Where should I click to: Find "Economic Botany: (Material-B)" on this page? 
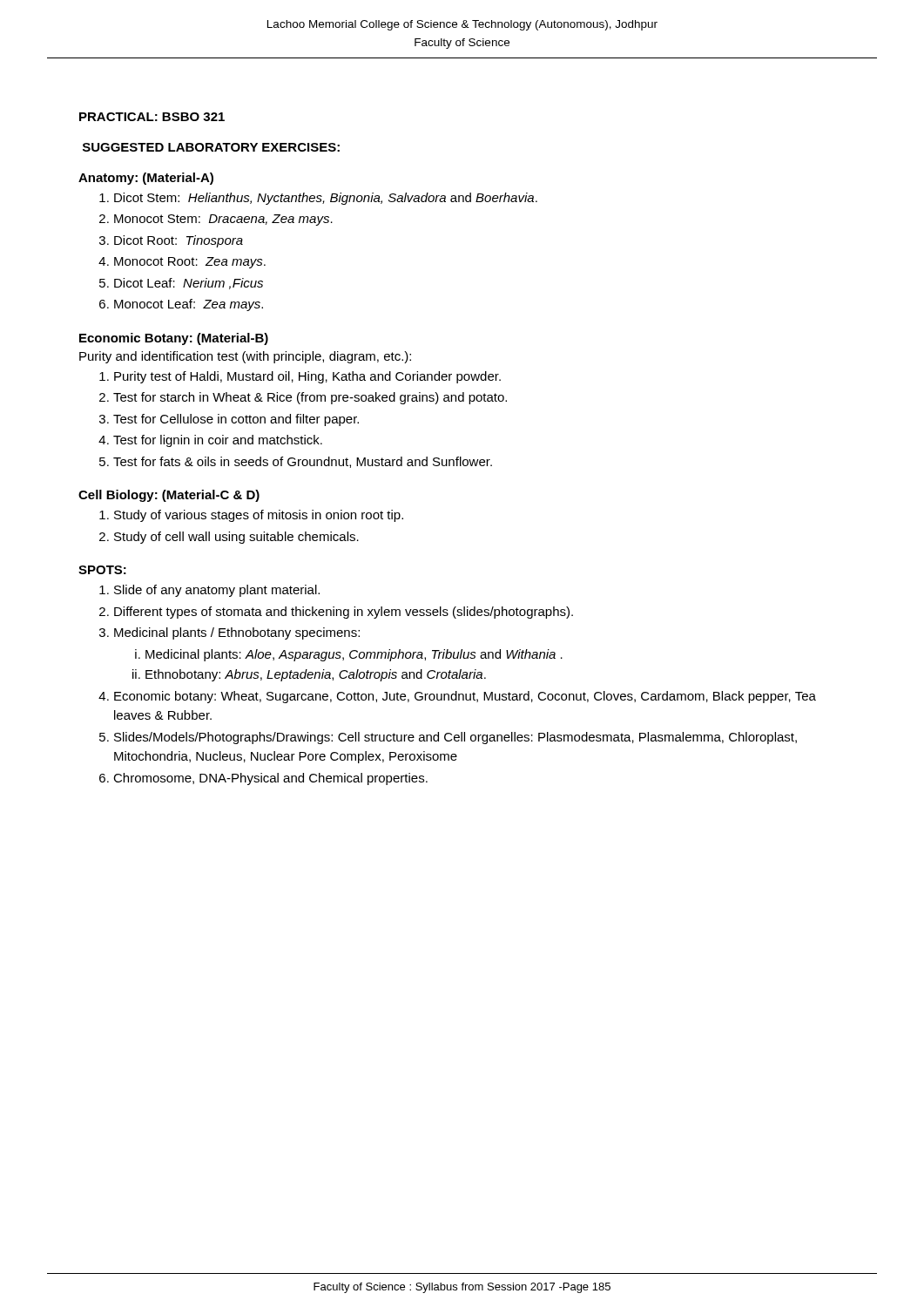coord(173,338)
